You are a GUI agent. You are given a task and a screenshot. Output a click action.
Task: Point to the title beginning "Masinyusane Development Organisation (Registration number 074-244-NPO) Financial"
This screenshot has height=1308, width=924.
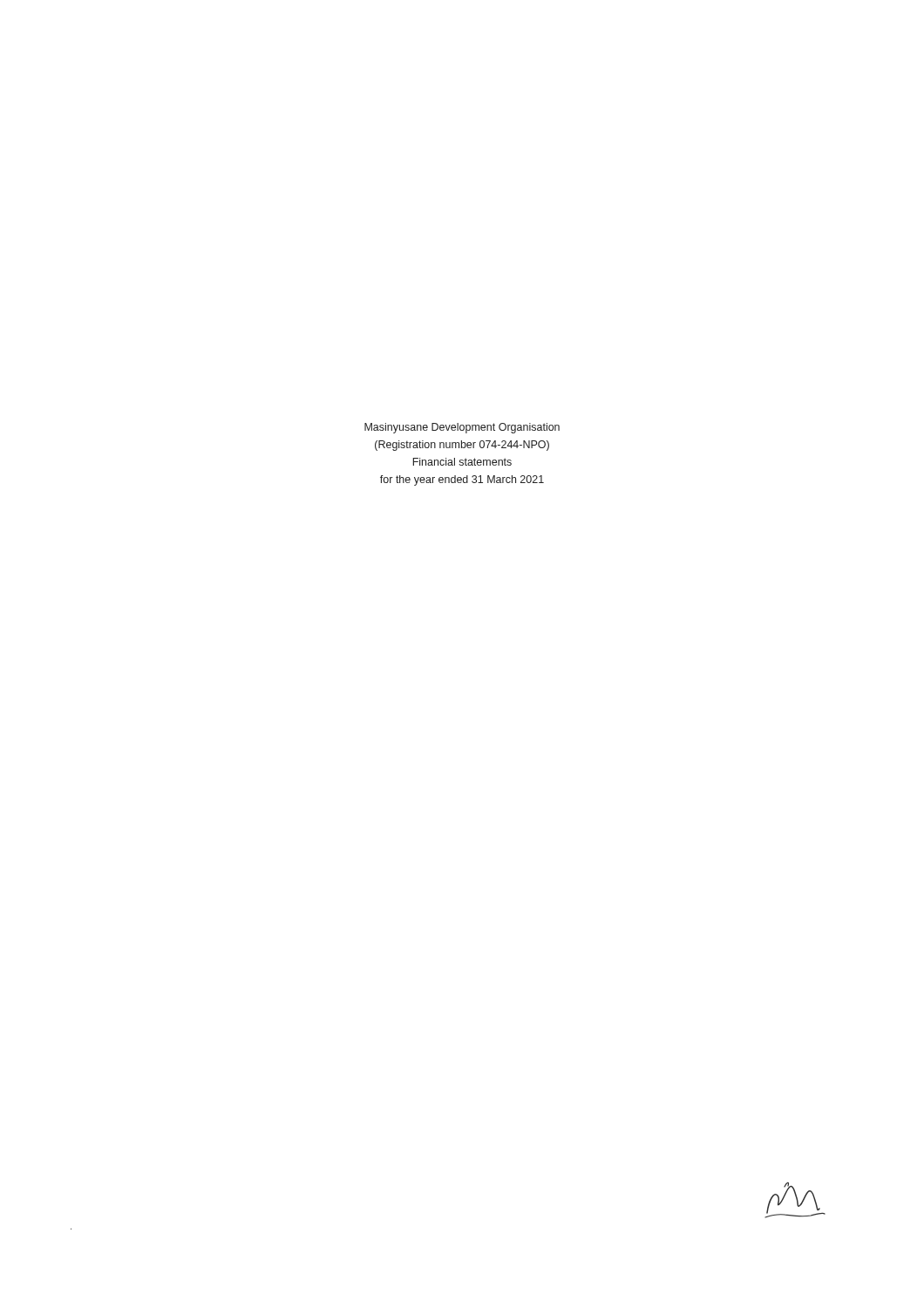point(462,453)
